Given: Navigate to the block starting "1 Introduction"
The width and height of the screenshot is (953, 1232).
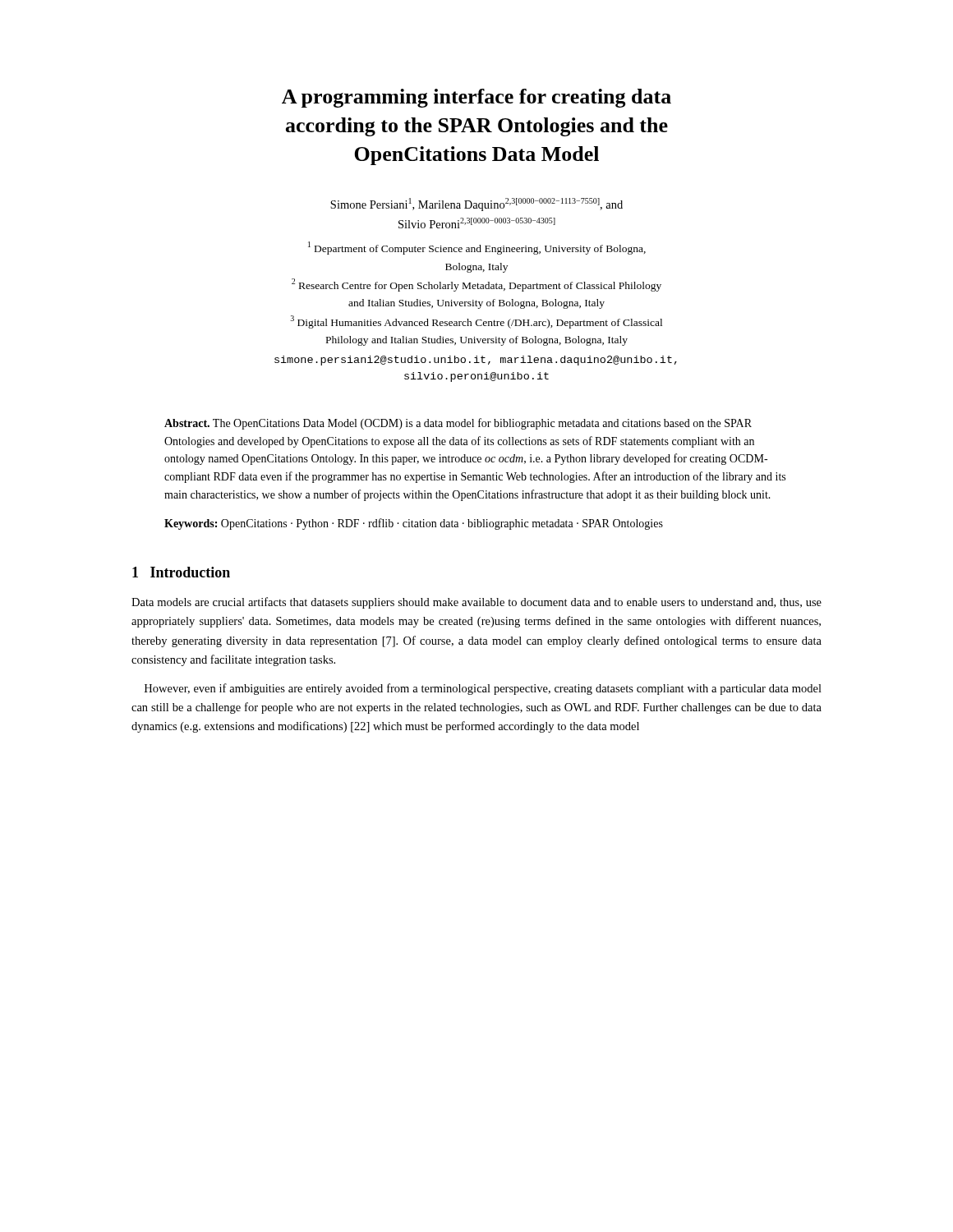Looking at the screenshot, I should tap(181, 573).
